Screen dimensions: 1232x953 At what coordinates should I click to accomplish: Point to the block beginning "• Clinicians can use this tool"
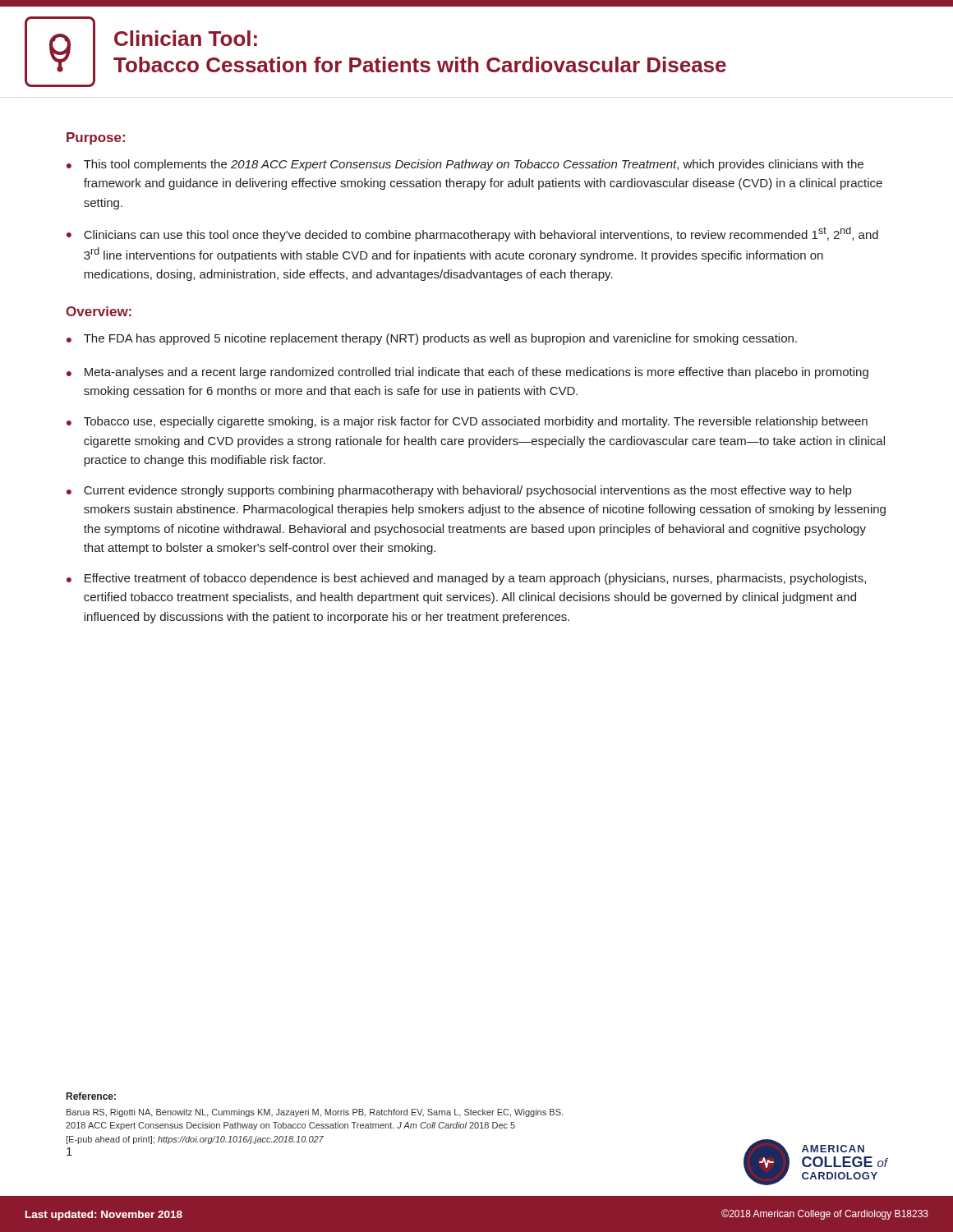pyautogui.click(x=476, y=253)
